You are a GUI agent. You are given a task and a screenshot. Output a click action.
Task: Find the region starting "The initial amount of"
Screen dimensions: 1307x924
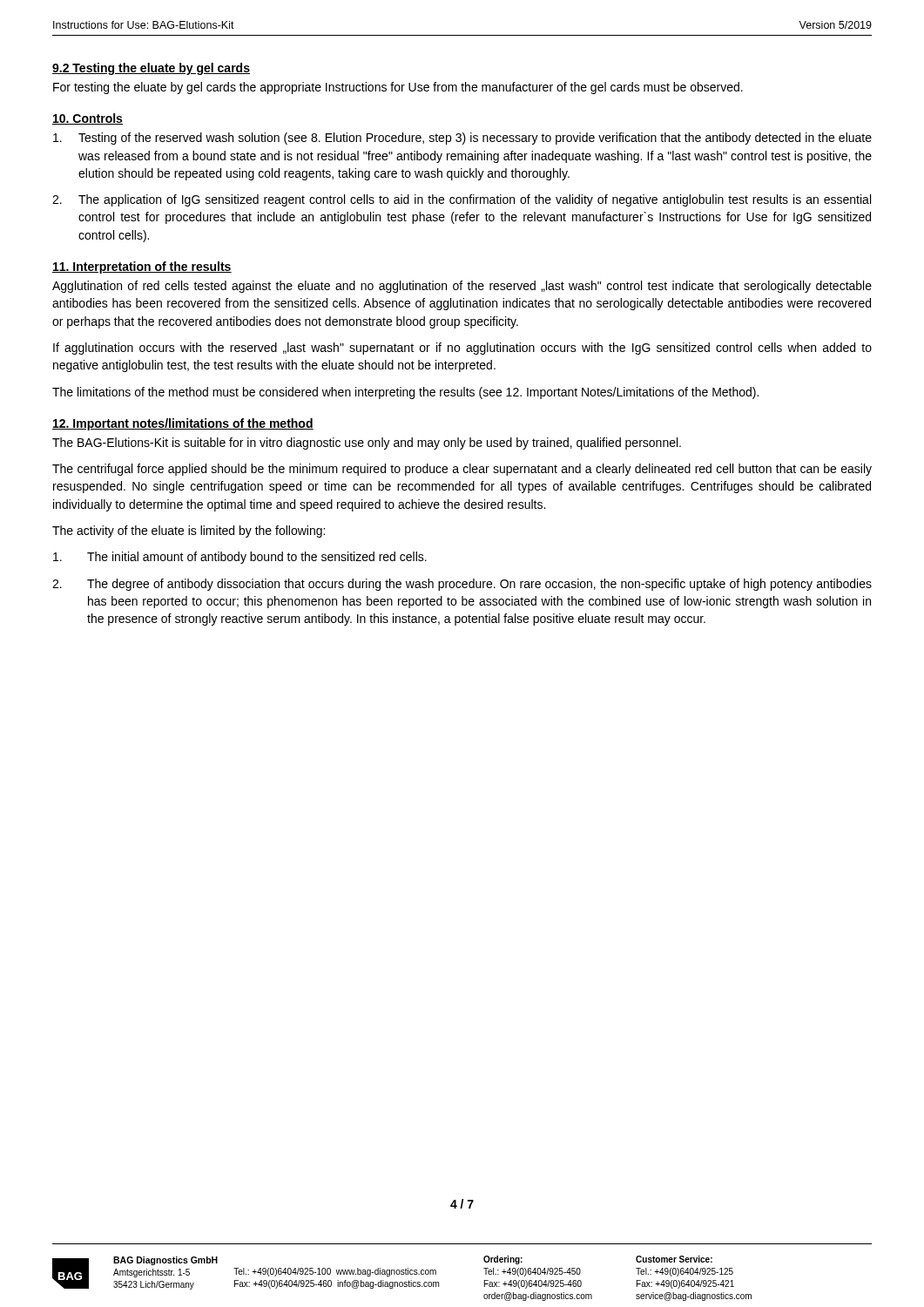coord(240,558)
